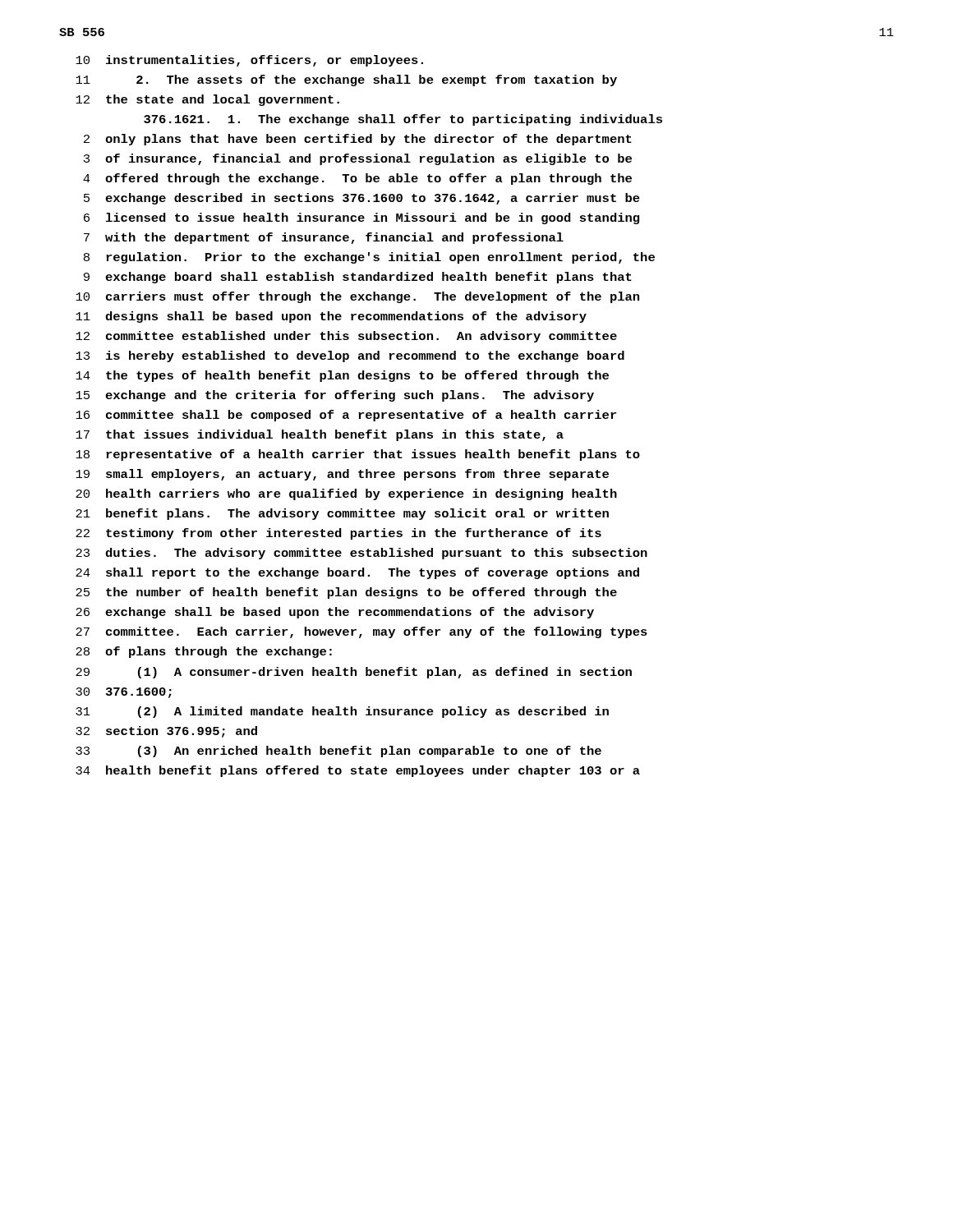
Task: Where is the passage that starts "1621. 1. The exchange"?
Action: coord(476,120)
